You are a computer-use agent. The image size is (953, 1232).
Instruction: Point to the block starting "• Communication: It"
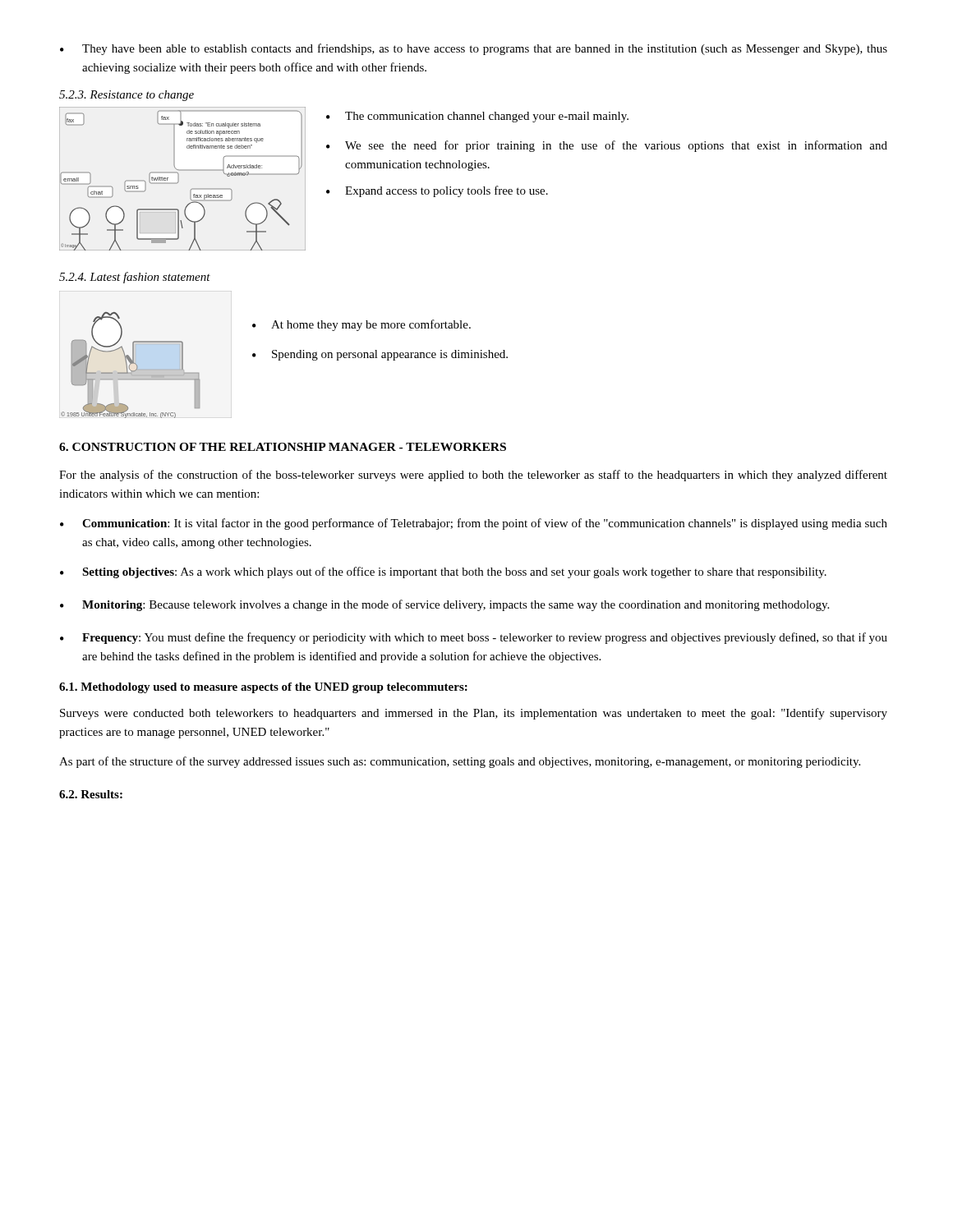[473, 533]
